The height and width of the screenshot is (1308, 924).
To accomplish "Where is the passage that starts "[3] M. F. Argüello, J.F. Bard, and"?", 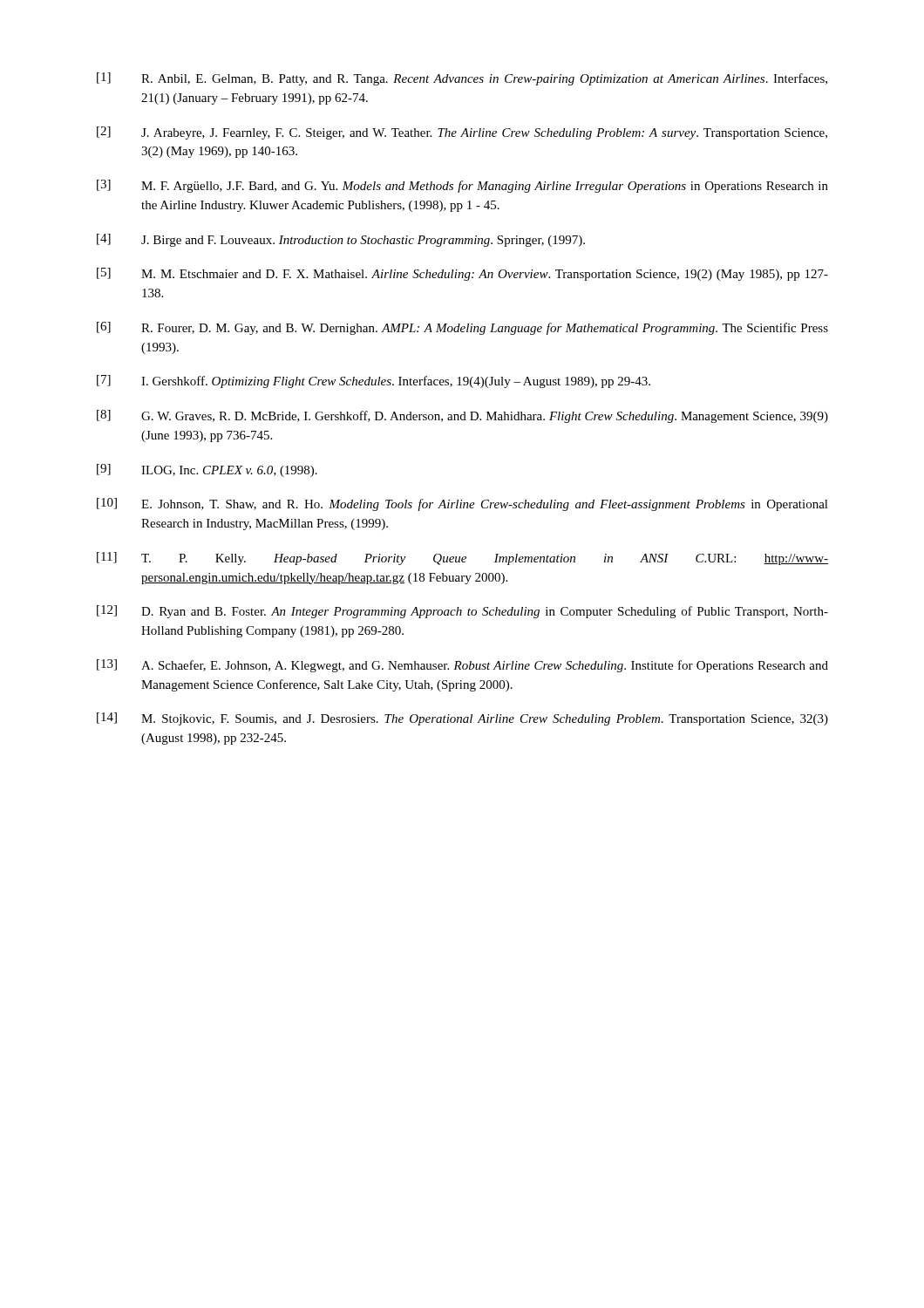I will pos(462,196).
